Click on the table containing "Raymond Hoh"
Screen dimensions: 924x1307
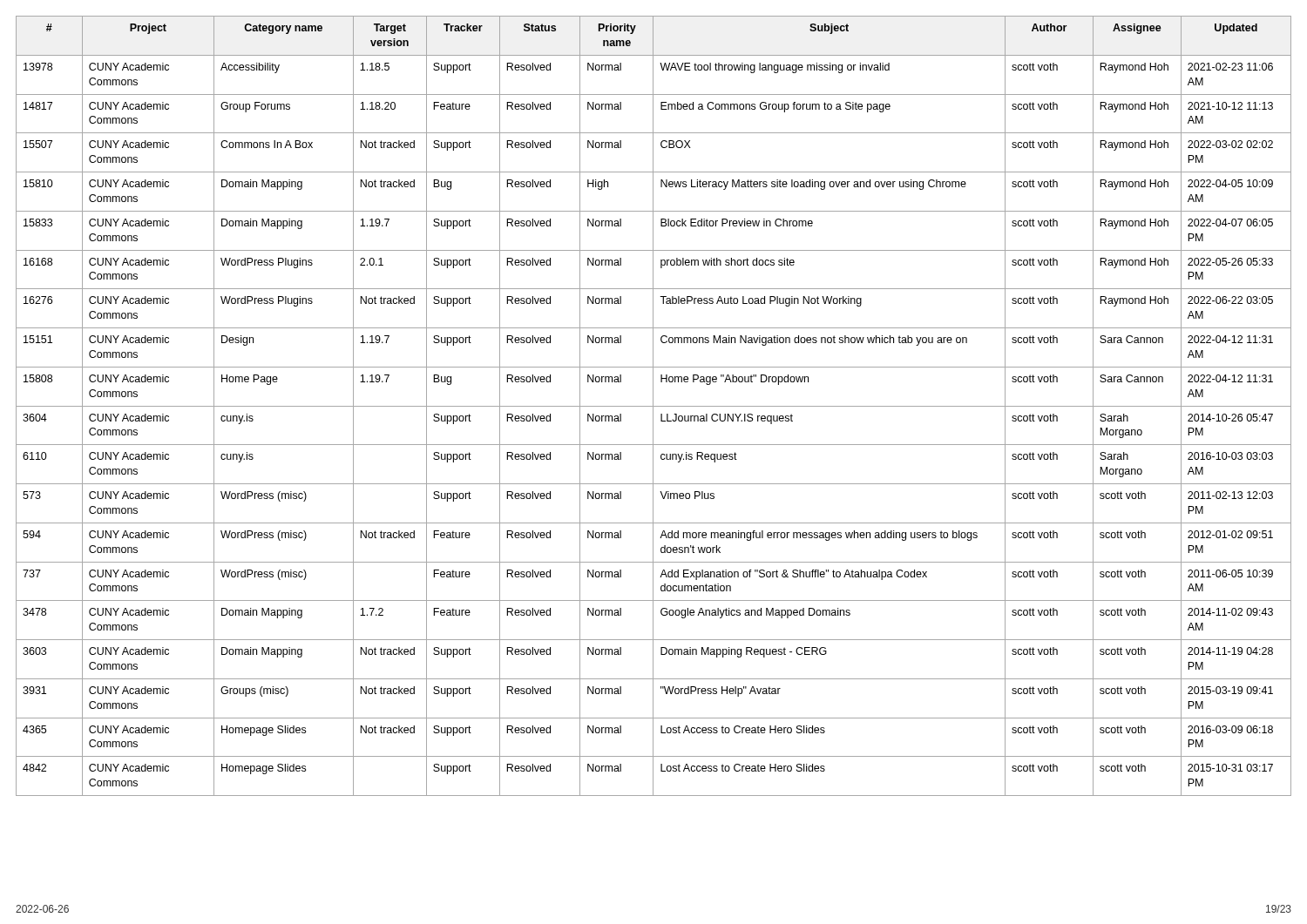coord(654,406)
